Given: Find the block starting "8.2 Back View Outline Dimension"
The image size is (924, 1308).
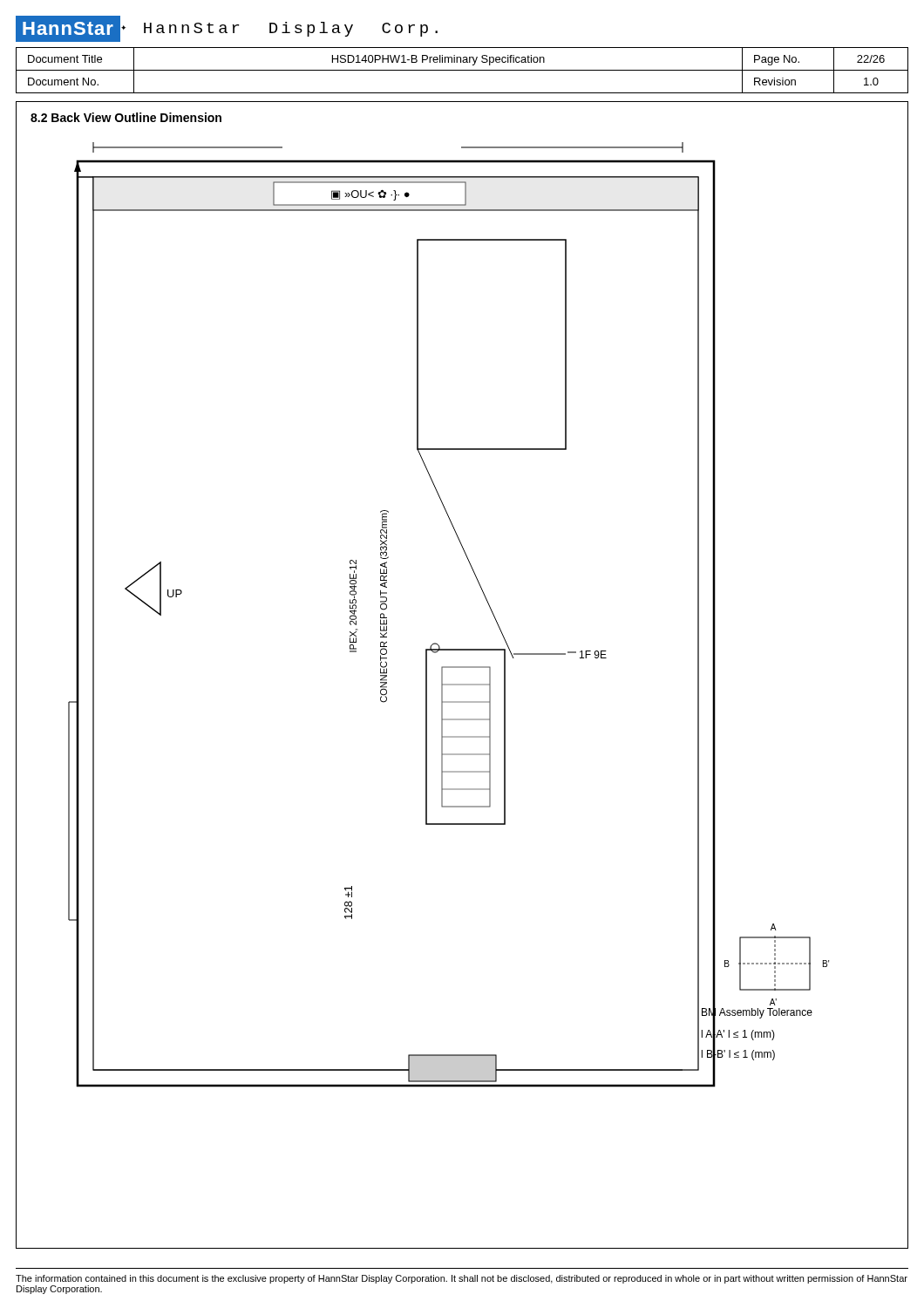Looking at the screenshot, I should (126, 118).
